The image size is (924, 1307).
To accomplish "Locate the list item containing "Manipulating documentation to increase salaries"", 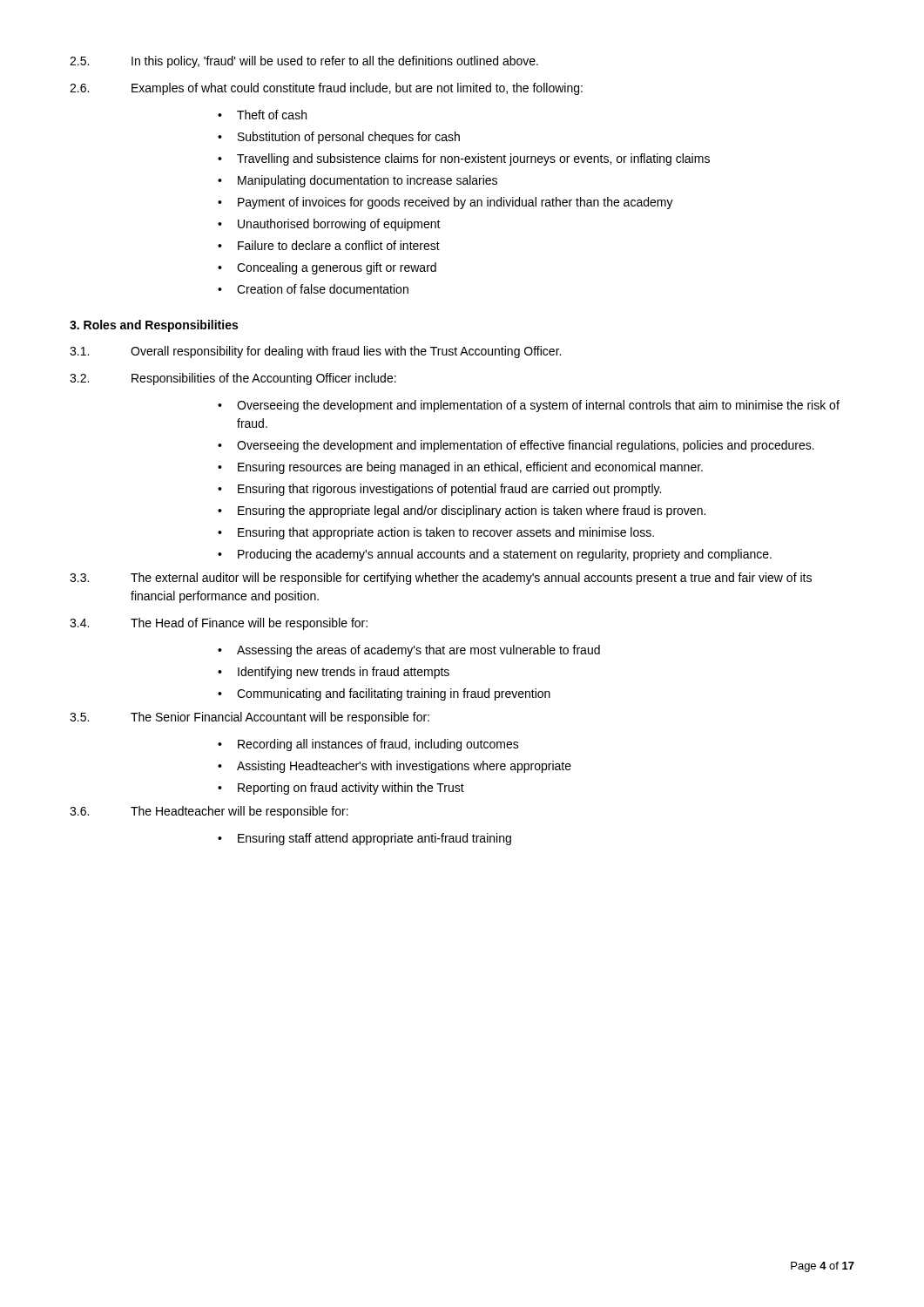I will coord(367,180).
